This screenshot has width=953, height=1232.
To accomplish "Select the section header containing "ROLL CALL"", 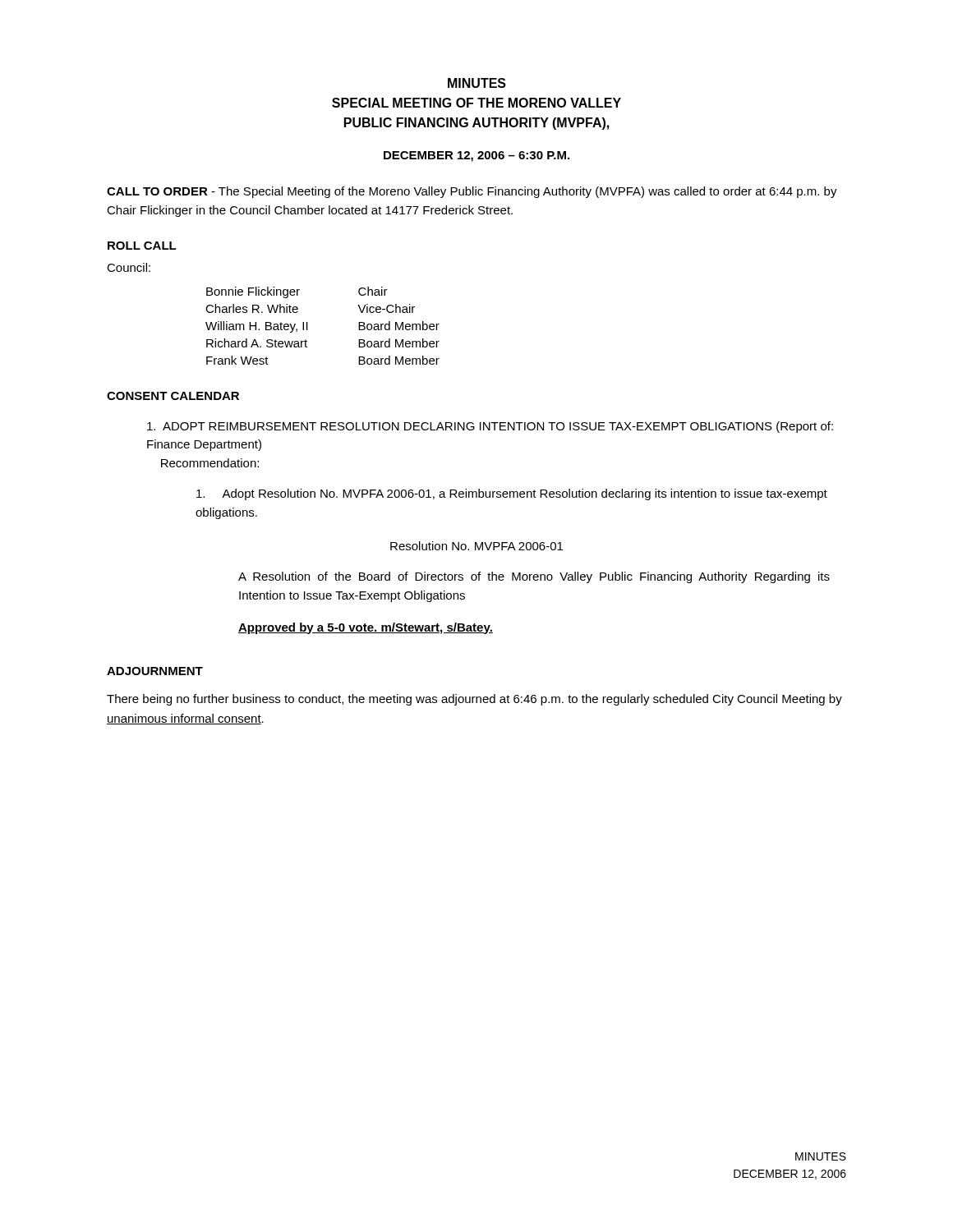I will 142,245.
